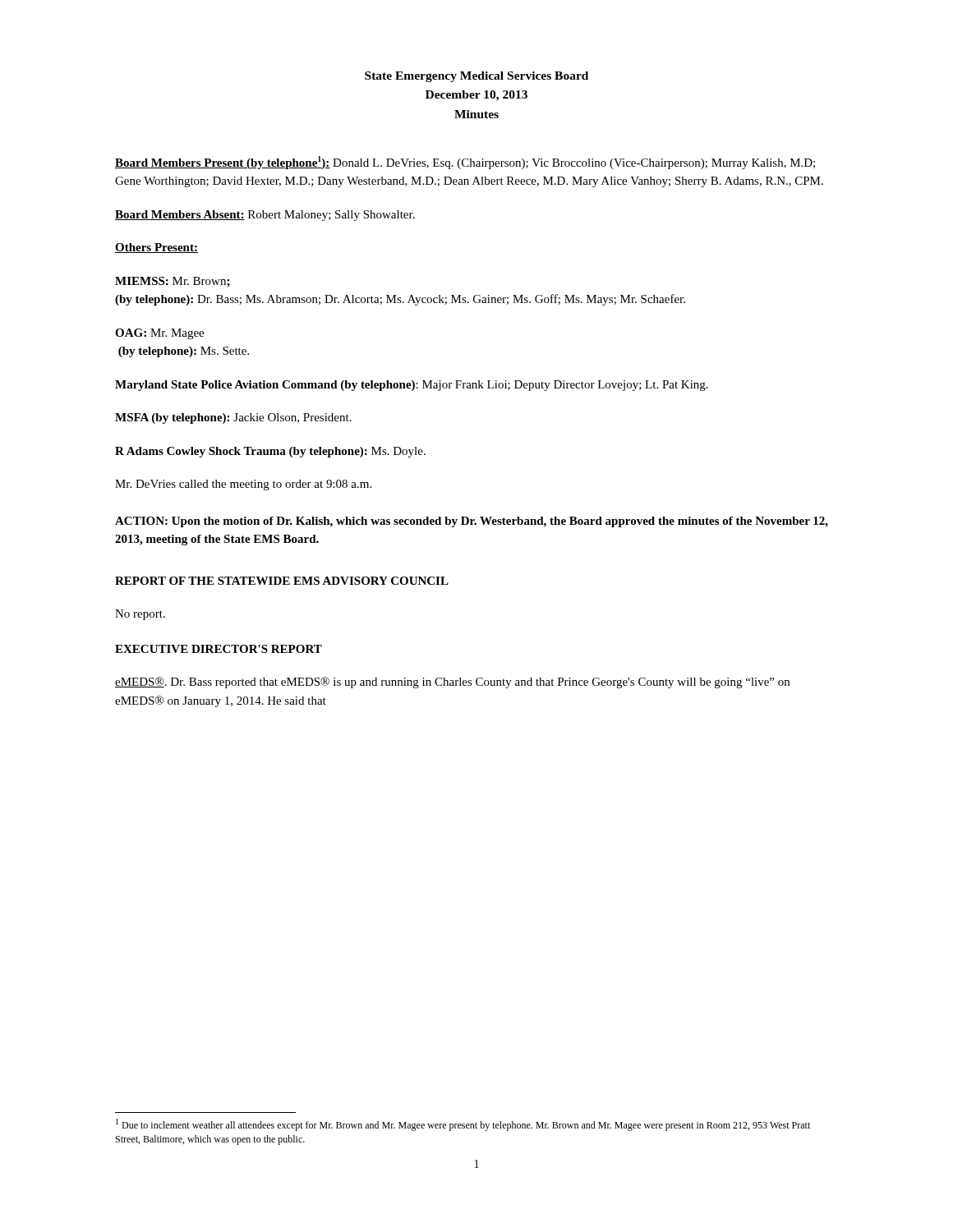Navigate to the element starting "EXECUTIVE DIRECTOR'S REPORT"

pyautogui.click(x=219, y=649)
